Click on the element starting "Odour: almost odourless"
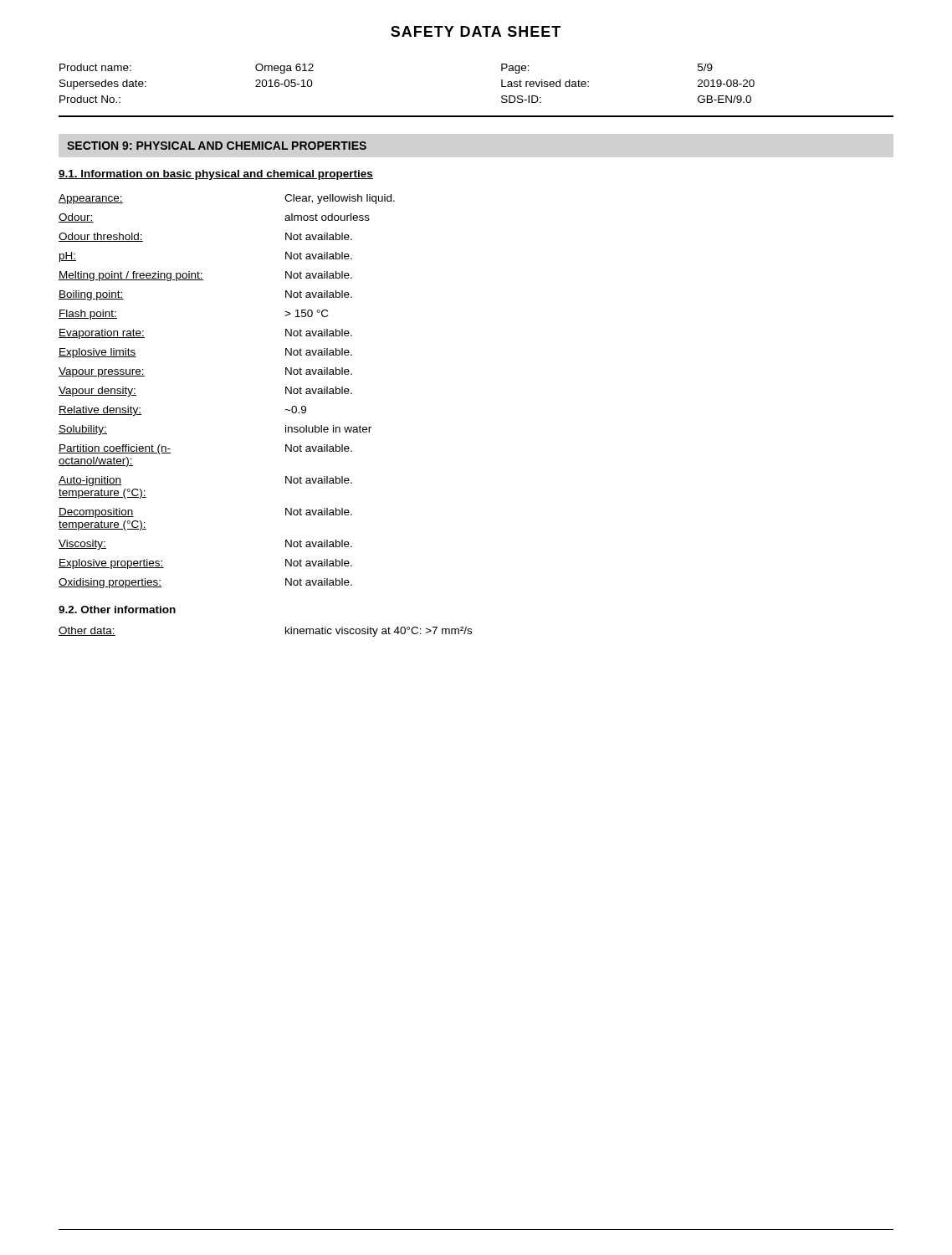The width and height of the screenshot is (952, 1255). pyautogui.click(x=75, y=218)
